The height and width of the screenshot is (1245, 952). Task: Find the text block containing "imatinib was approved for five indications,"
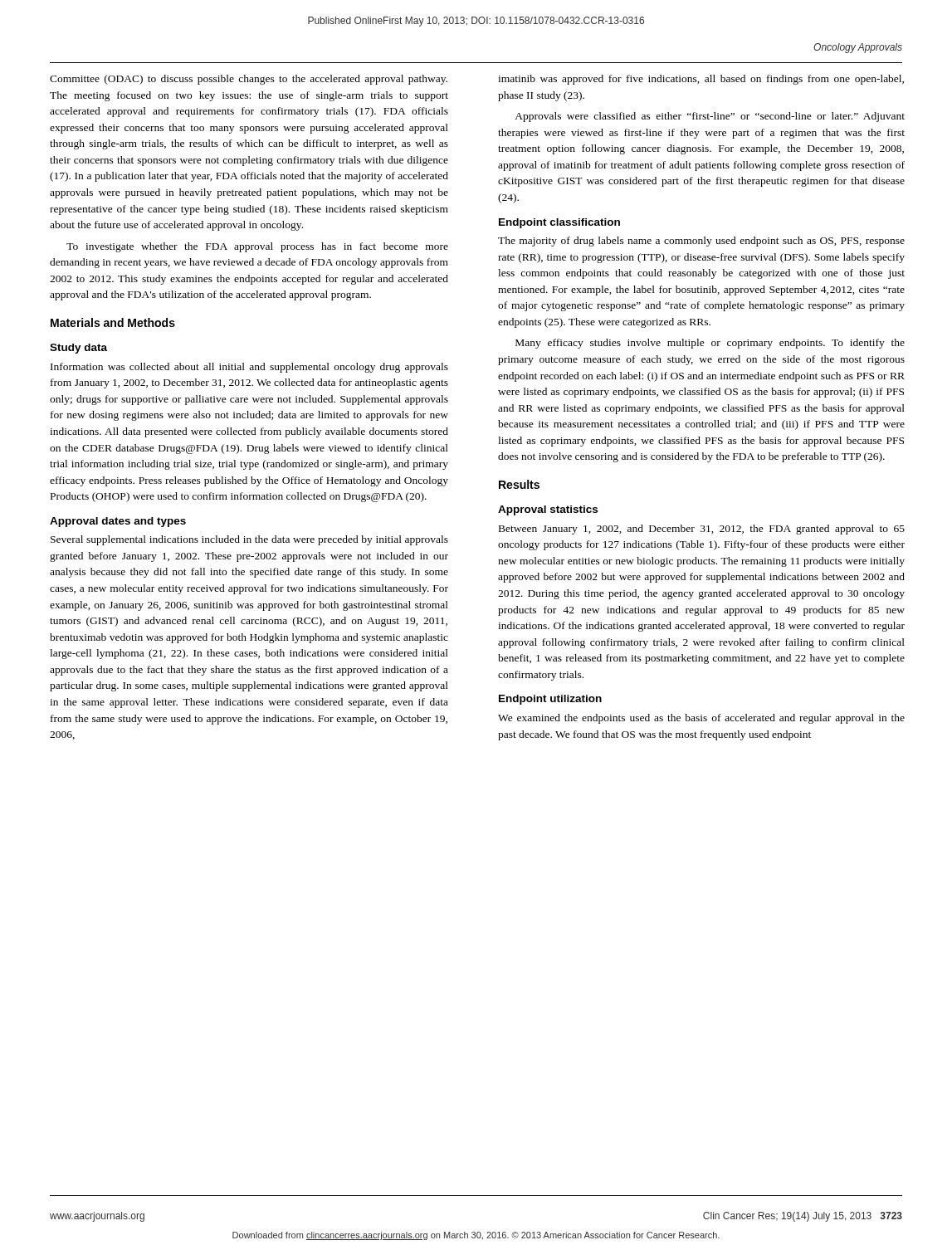pos(701,87)
